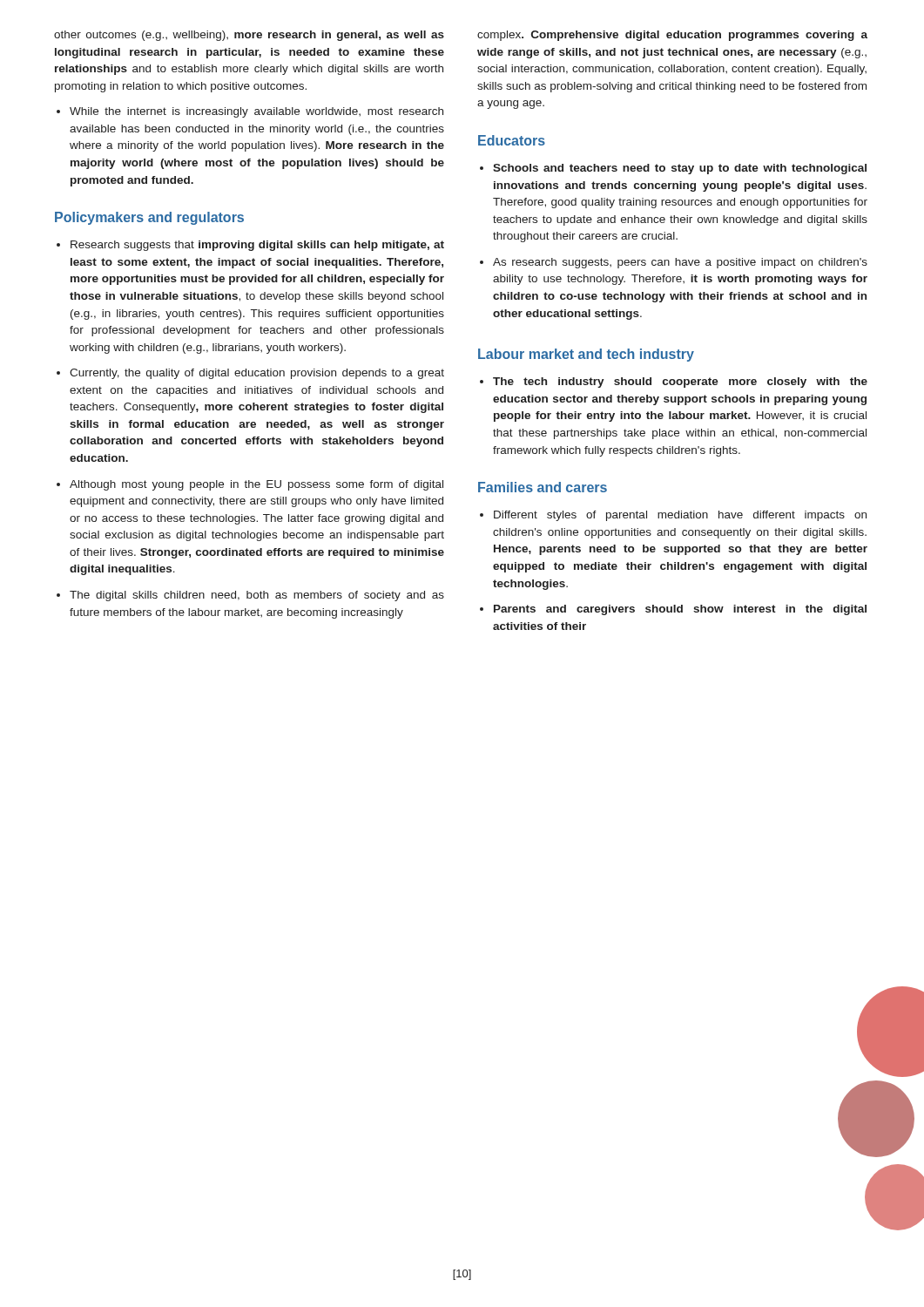The height and width of the screenshot is (1307, 924).
Task: Click on the list item containing "Different styles of"
Action: [680, 549]
